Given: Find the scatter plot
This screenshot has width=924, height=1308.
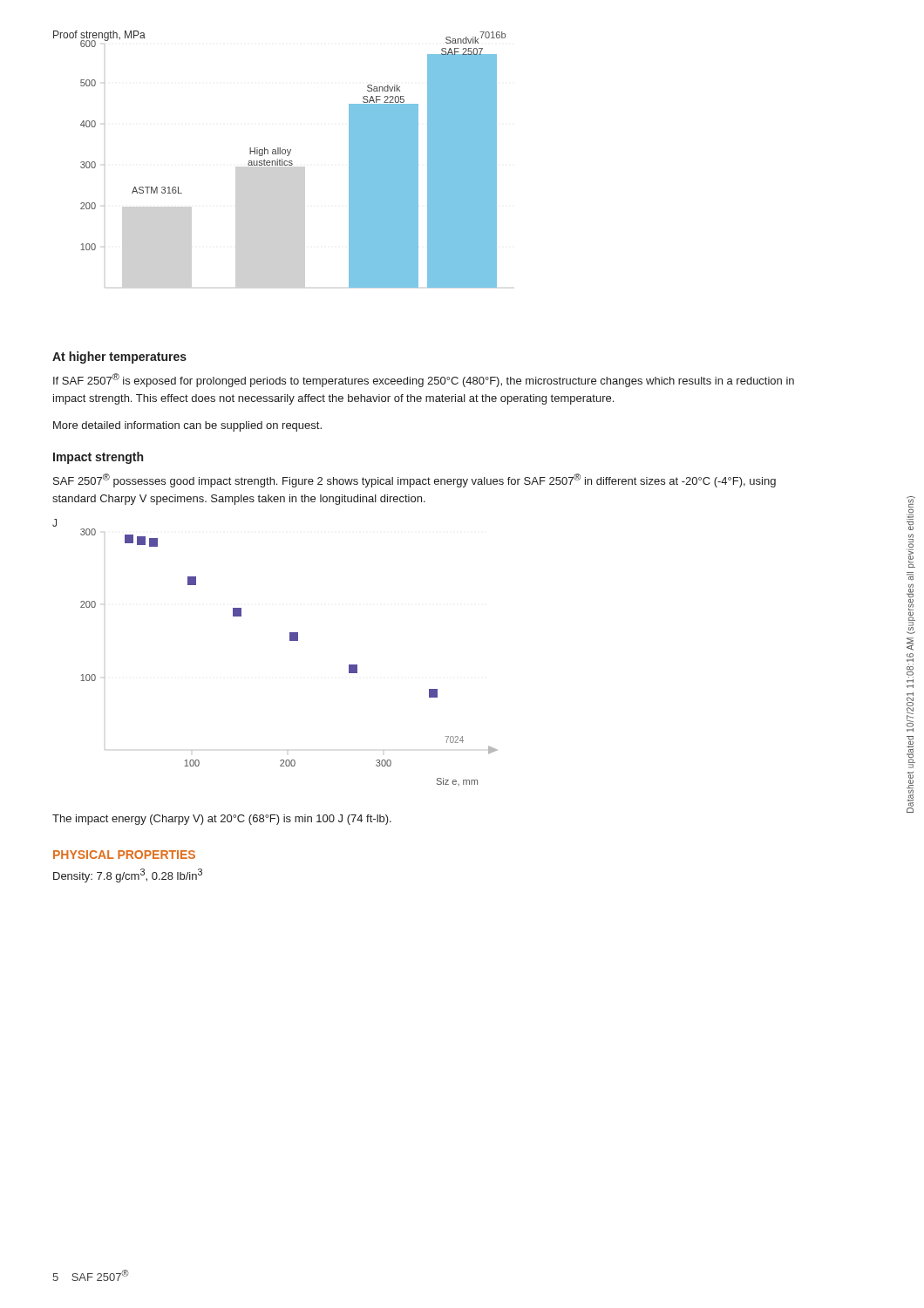Looking at the screenshot, I should coord(436,656).
